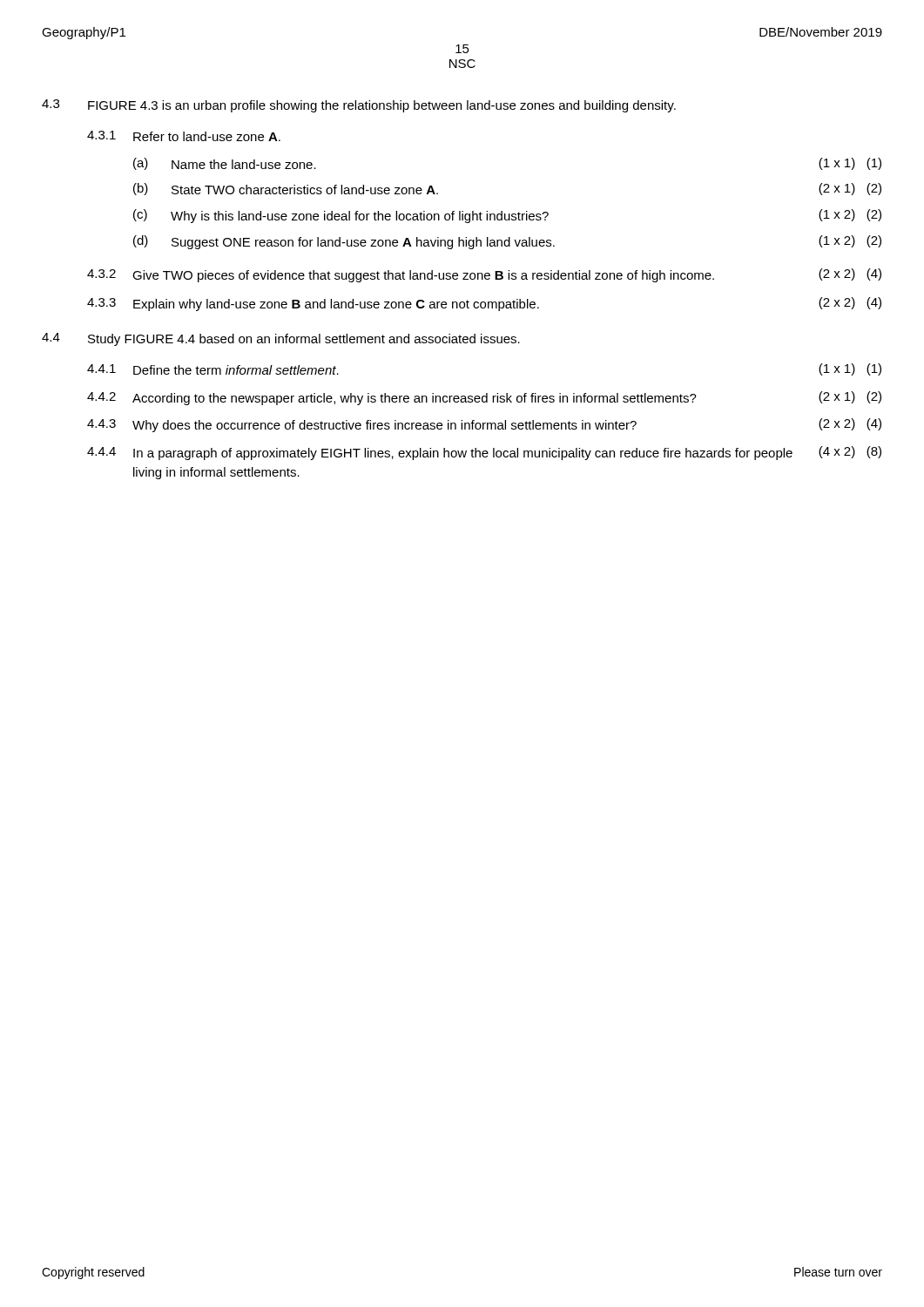This screenshot has height=1307, width=924.
Task: Navigate to the region starting "4.4.2 According to the newspaper article, why is"
Action: pyautogui.click(x=462, y=398)
